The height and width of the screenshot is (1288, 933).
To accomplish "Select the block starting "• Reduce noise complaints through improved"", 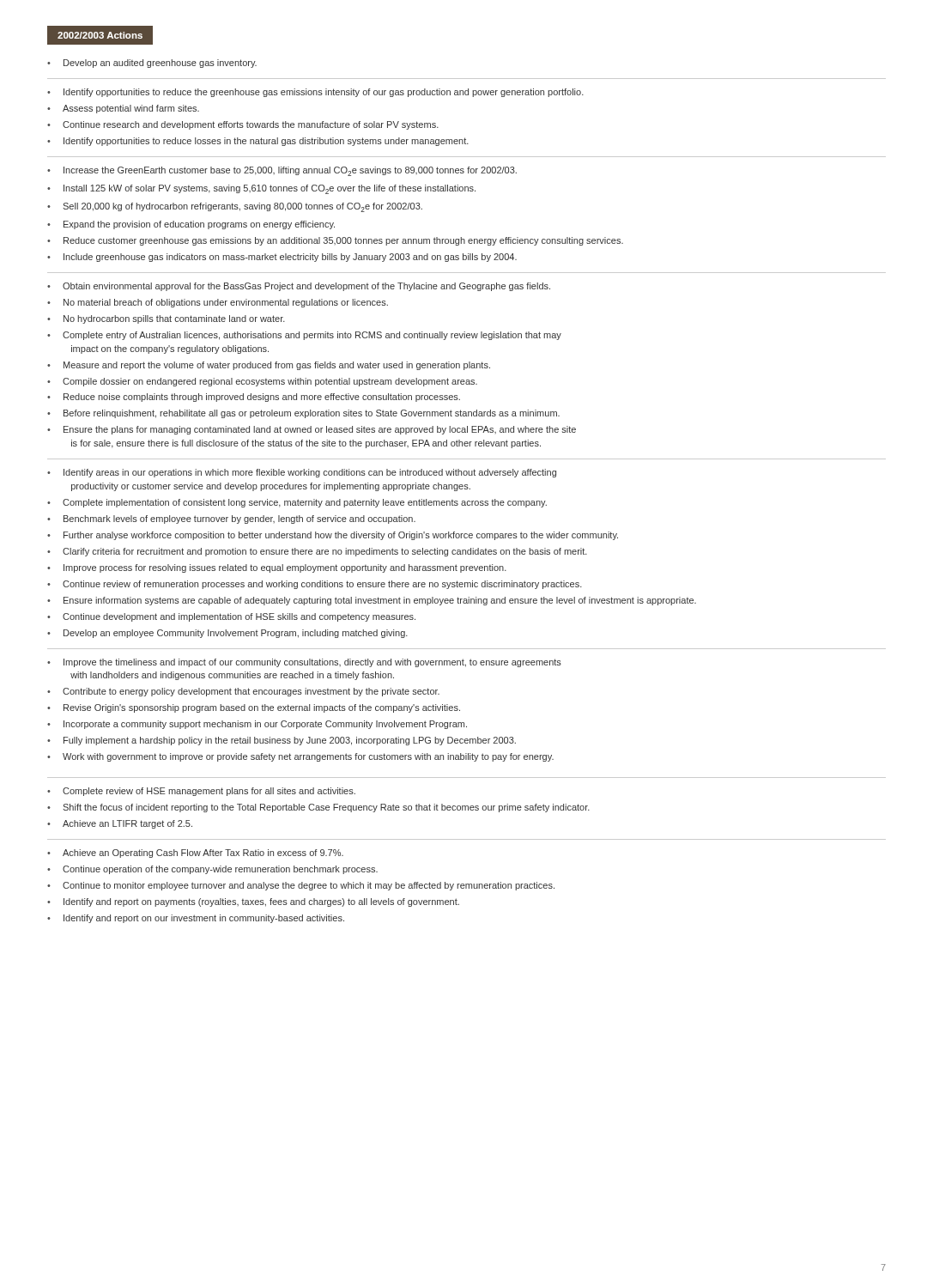I will (466, 398).
